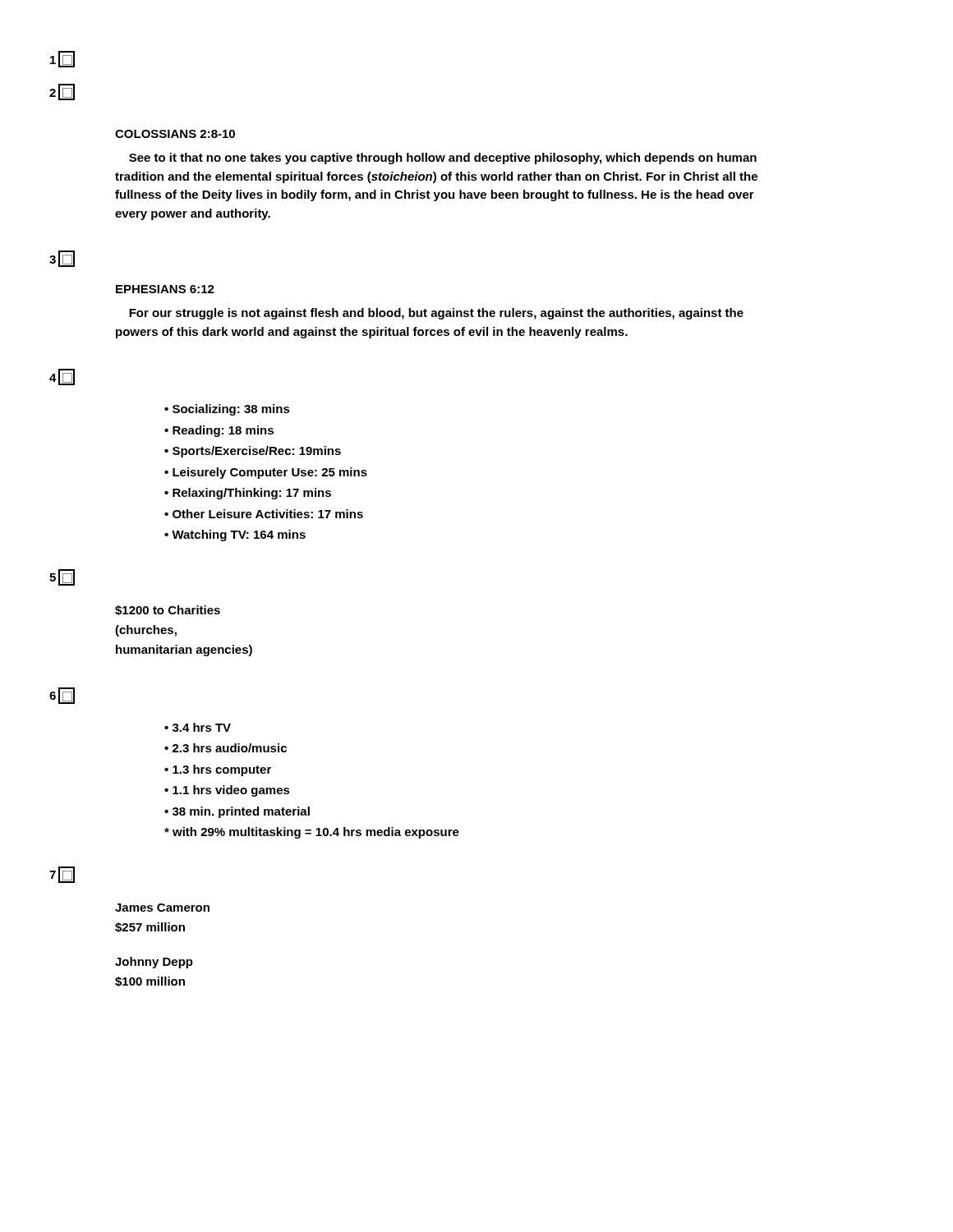The image size is (953, 1232).
Task: Click on the block starting "• Watching TV: 164 mins"
Action: (235, 534)
